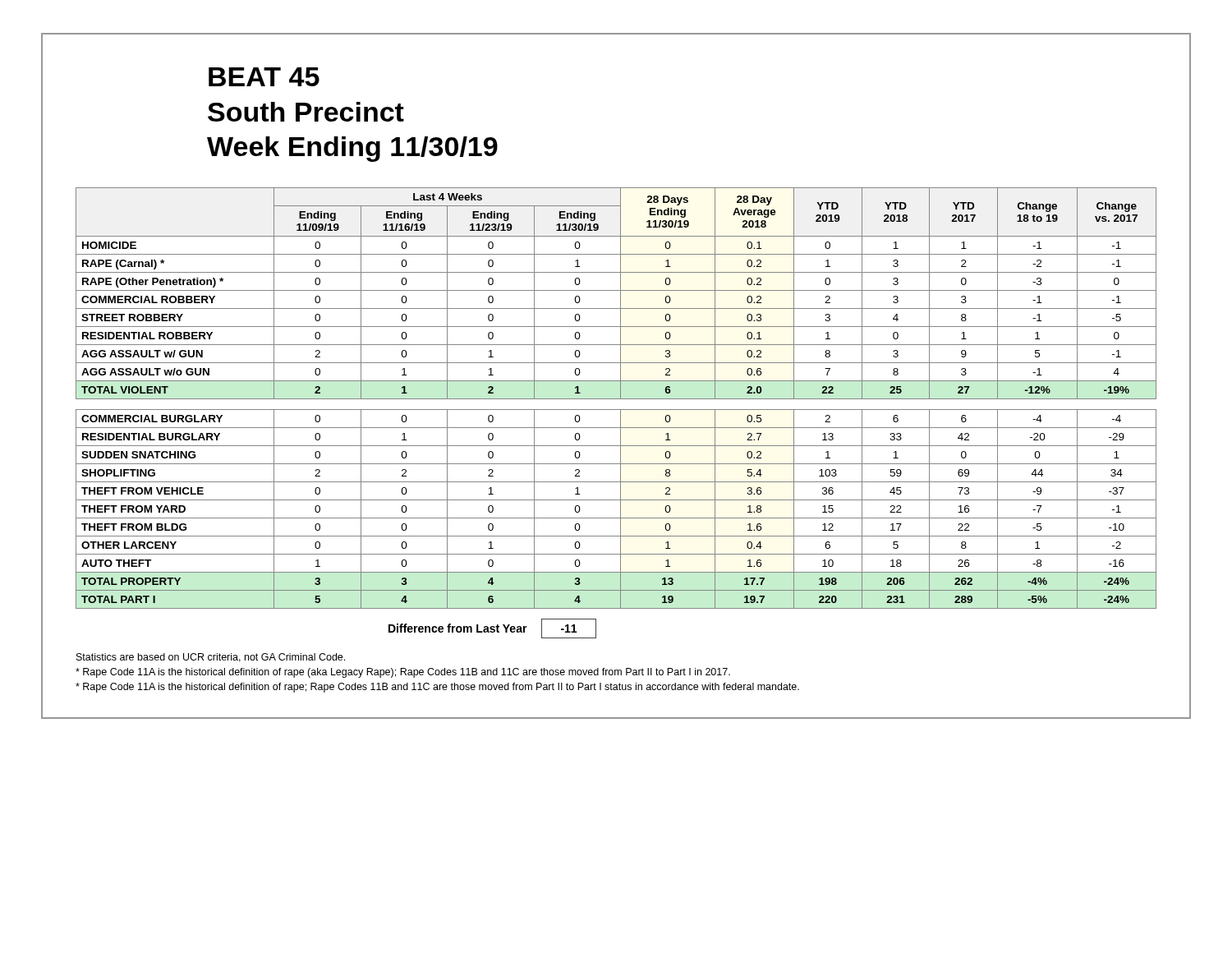Find the element starting "BEAT 45 South Precinct Week Ending 11/30/19"
1232x953 pixels.
[x=264, y=77]
